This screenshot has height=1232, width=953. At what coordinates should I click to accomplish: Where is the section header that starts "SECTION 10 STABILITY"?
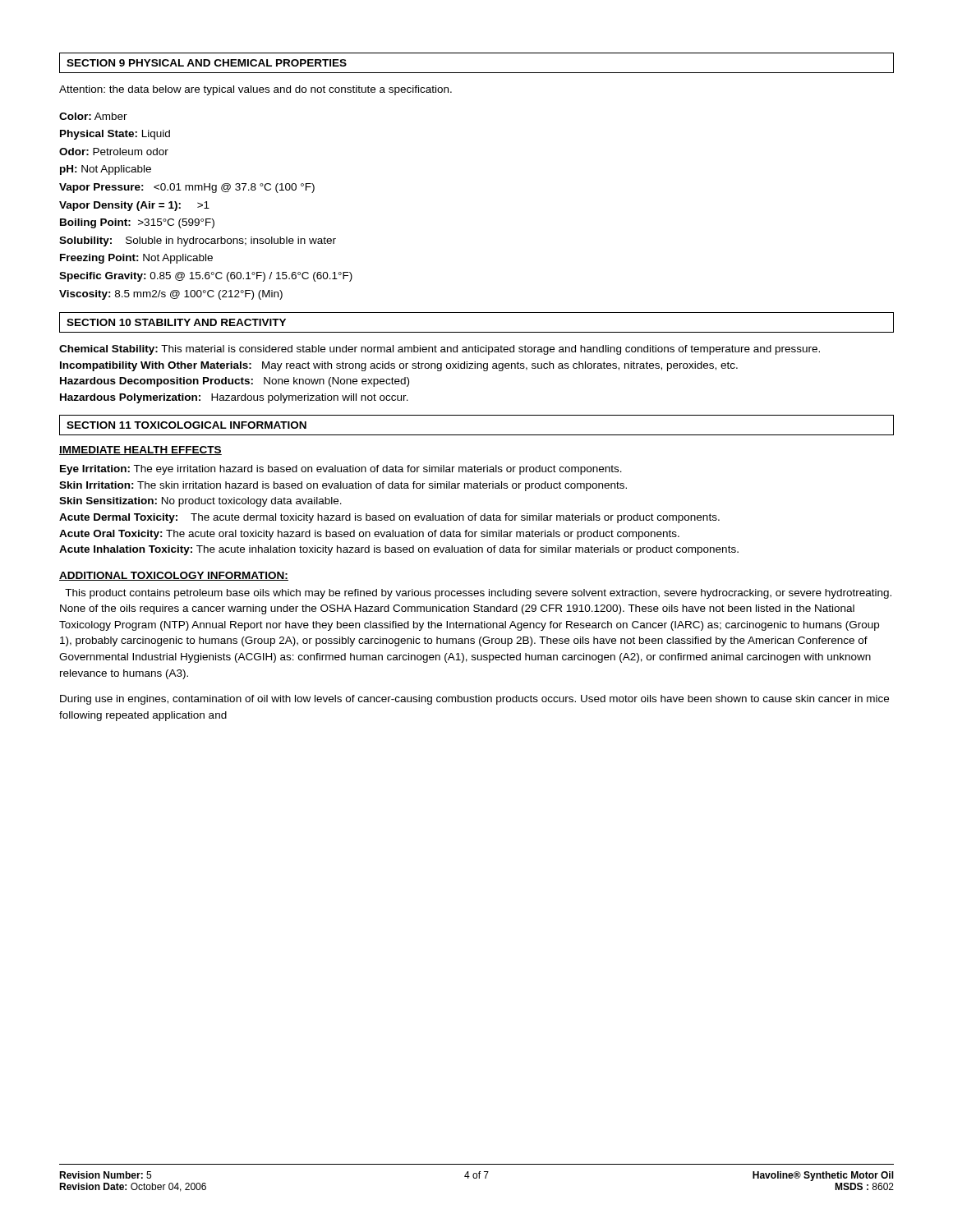(x=176, y=322)
